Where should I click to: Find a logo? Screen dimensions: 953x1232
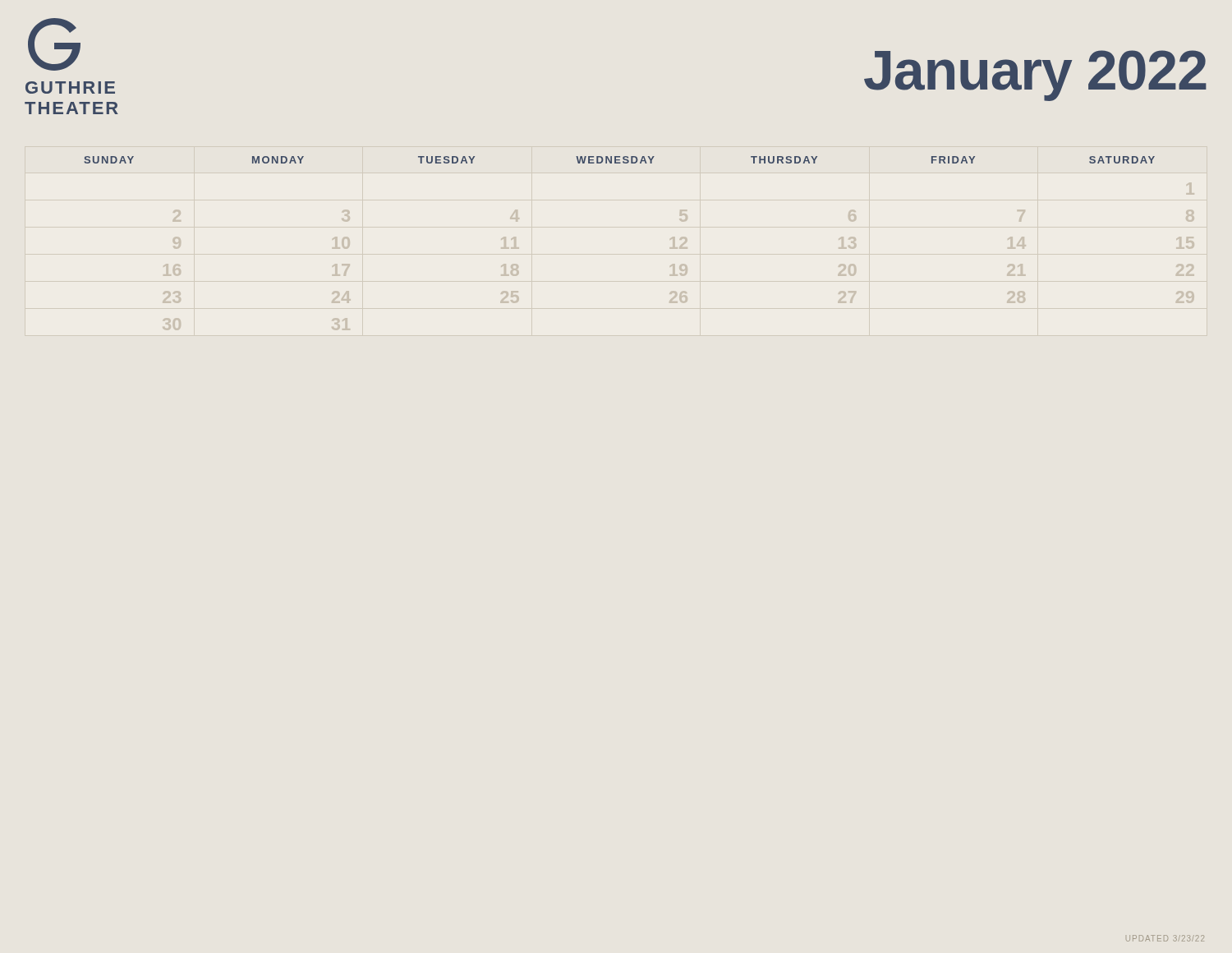click(x=72, y=67)
